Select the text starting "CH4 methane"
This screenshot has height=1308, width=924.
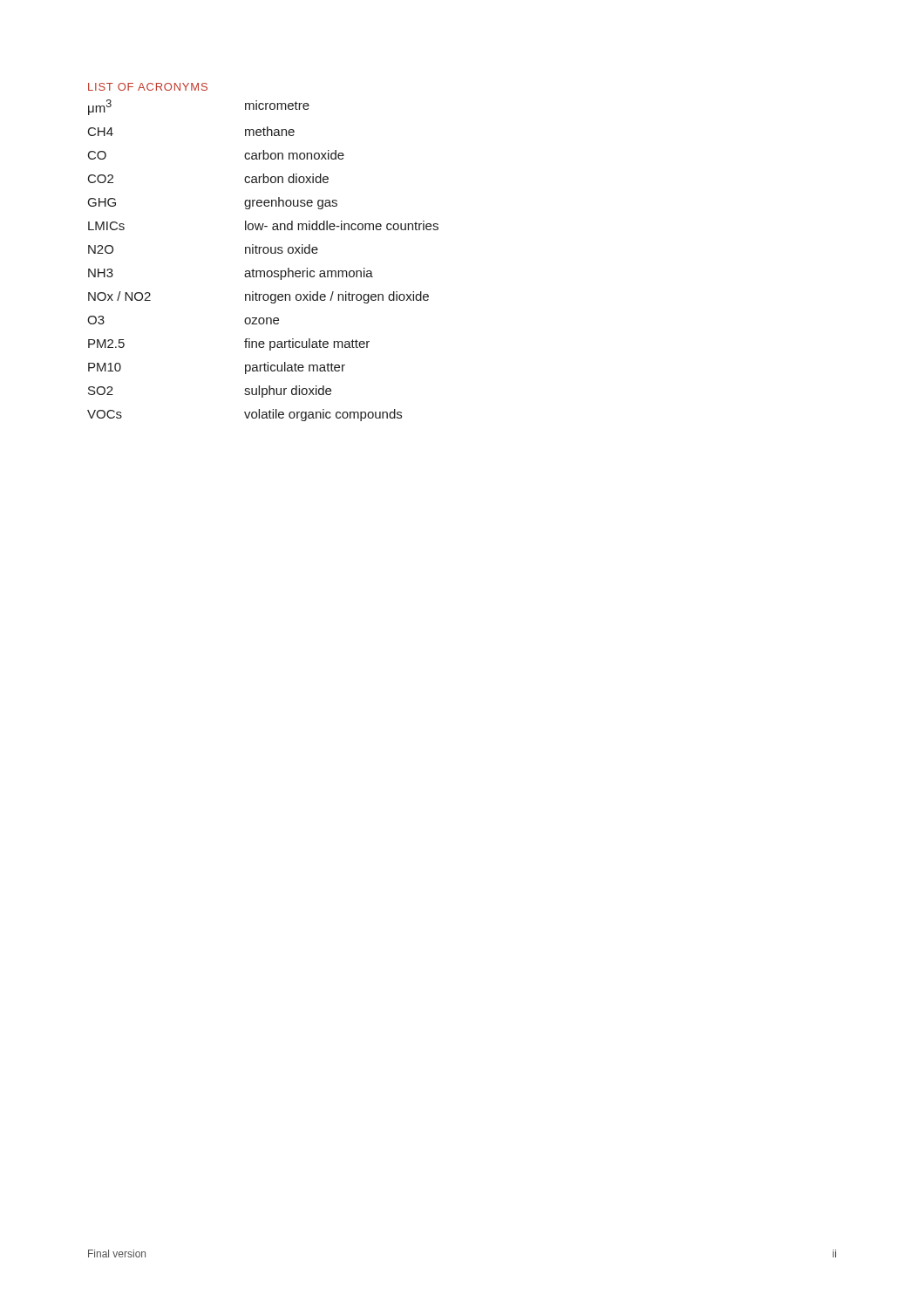coord(102,131)
